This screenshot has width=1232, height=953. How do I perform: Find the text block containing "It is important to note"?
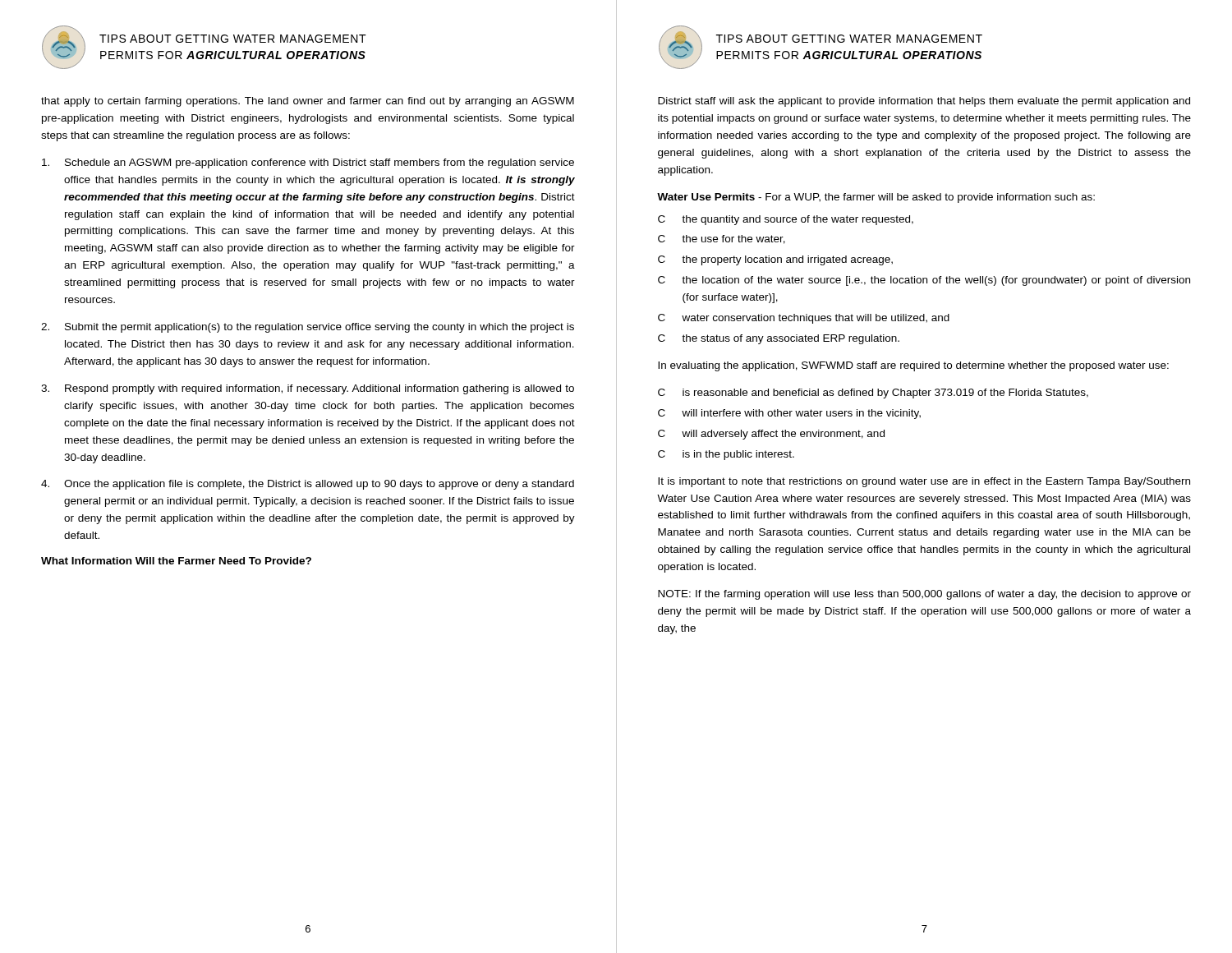coord(924,524)
